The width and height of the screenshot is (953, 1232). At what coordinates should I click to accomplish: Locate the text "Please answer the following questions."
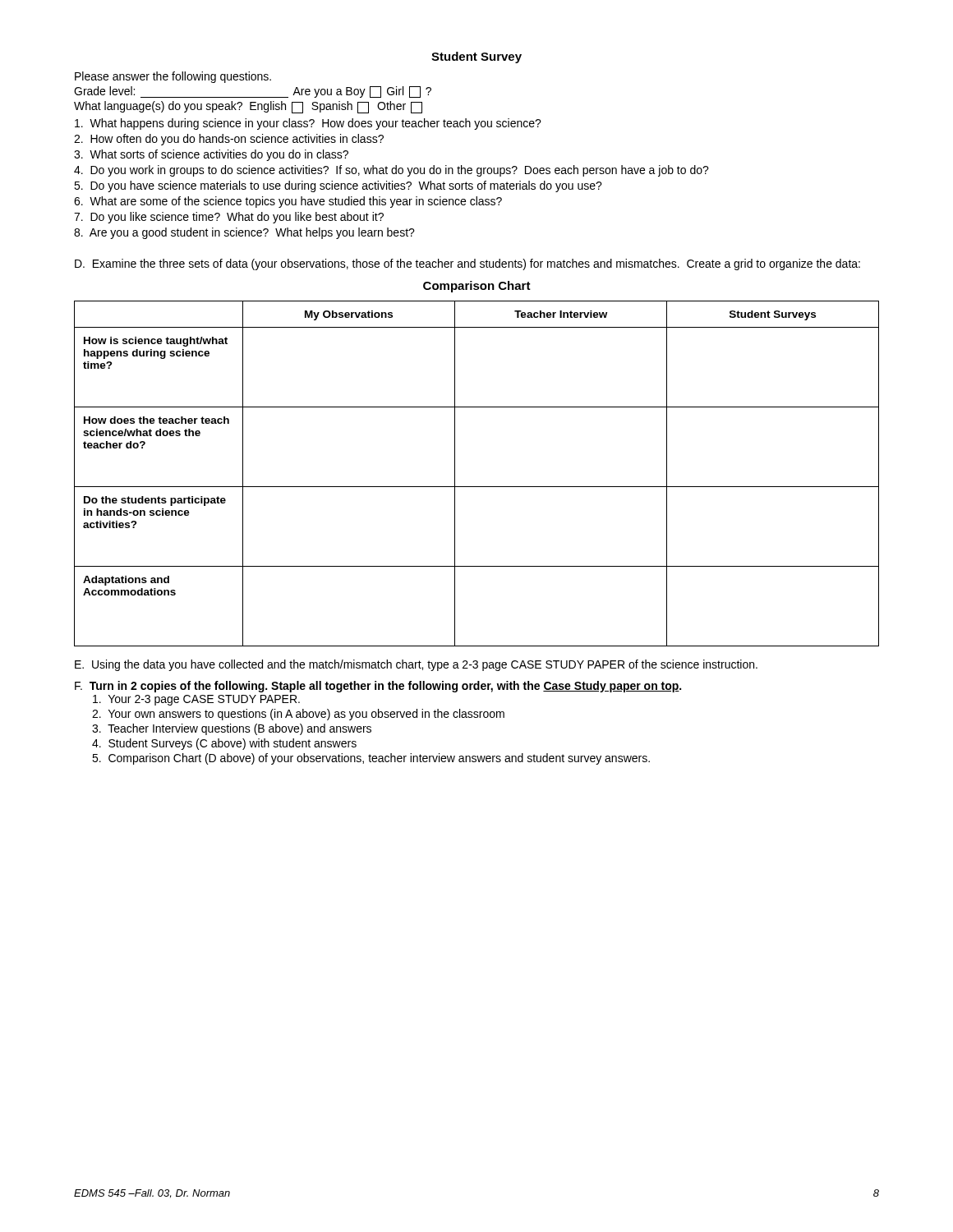point(173,76)
